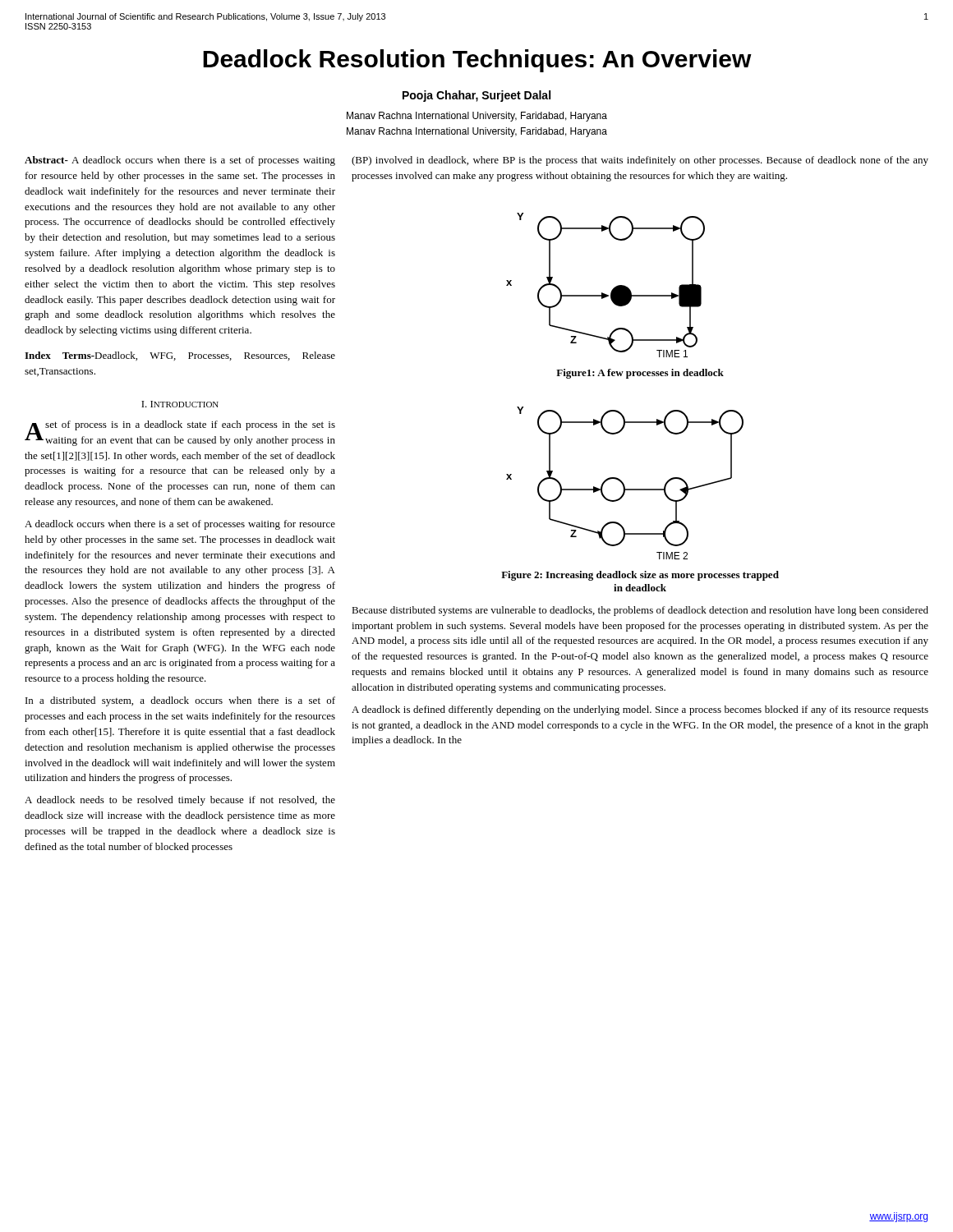
Task: Locate the text "I. INTRODUCTION"
Action: tap(180, 403)
